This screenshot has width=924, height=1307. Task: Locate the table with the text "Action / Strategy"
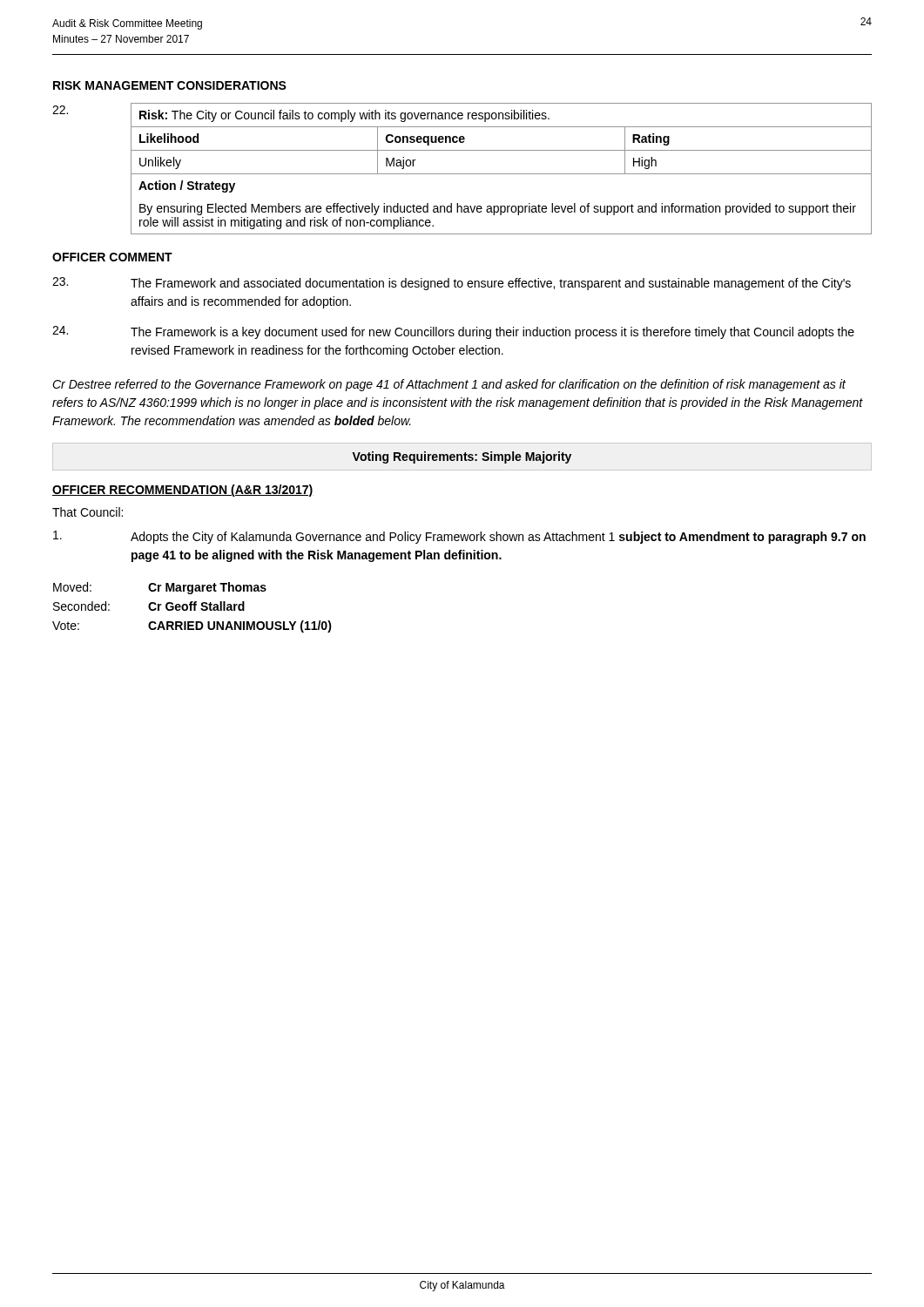[501, 169]
